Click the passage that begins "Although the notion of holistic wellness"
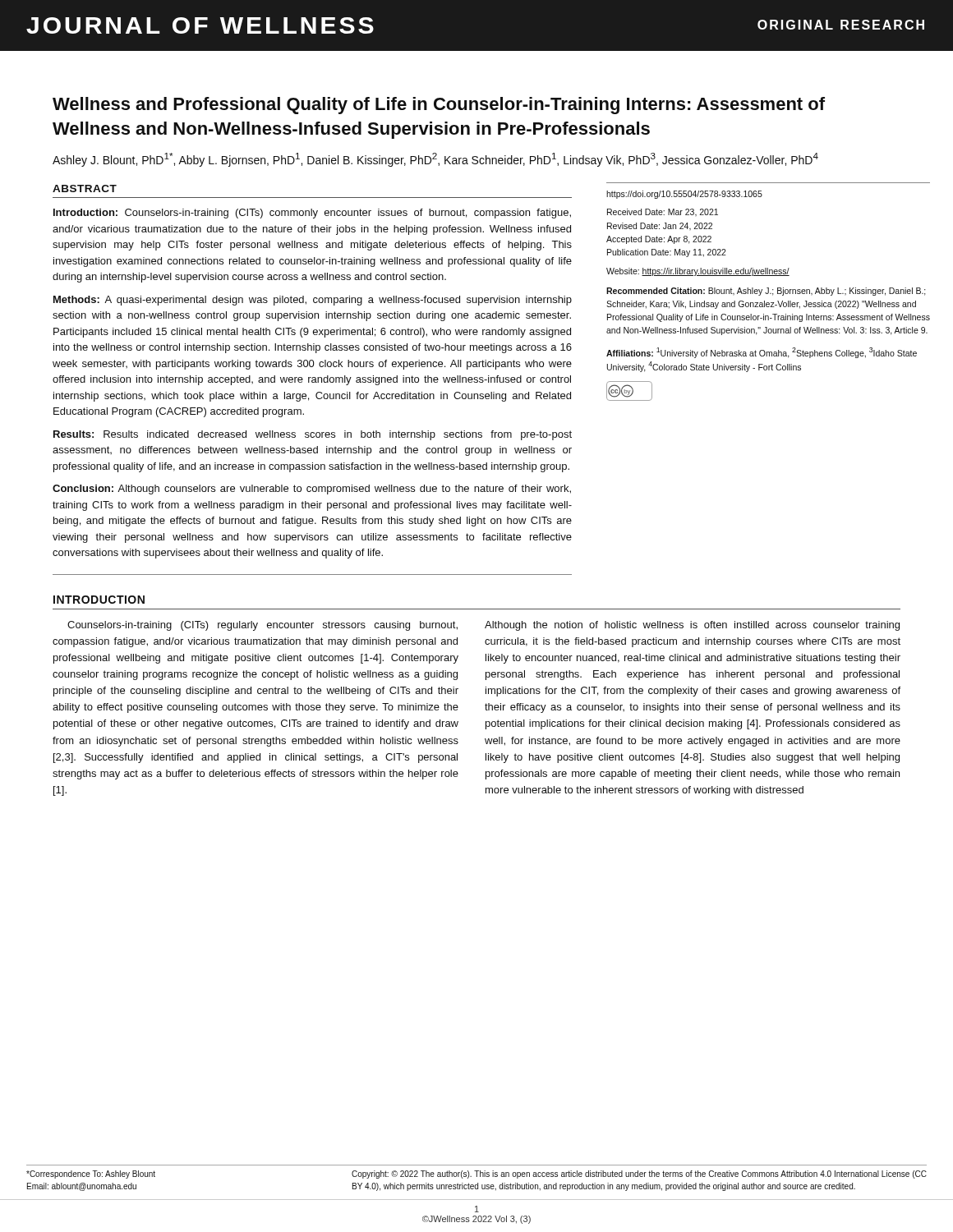 (693, 707)
